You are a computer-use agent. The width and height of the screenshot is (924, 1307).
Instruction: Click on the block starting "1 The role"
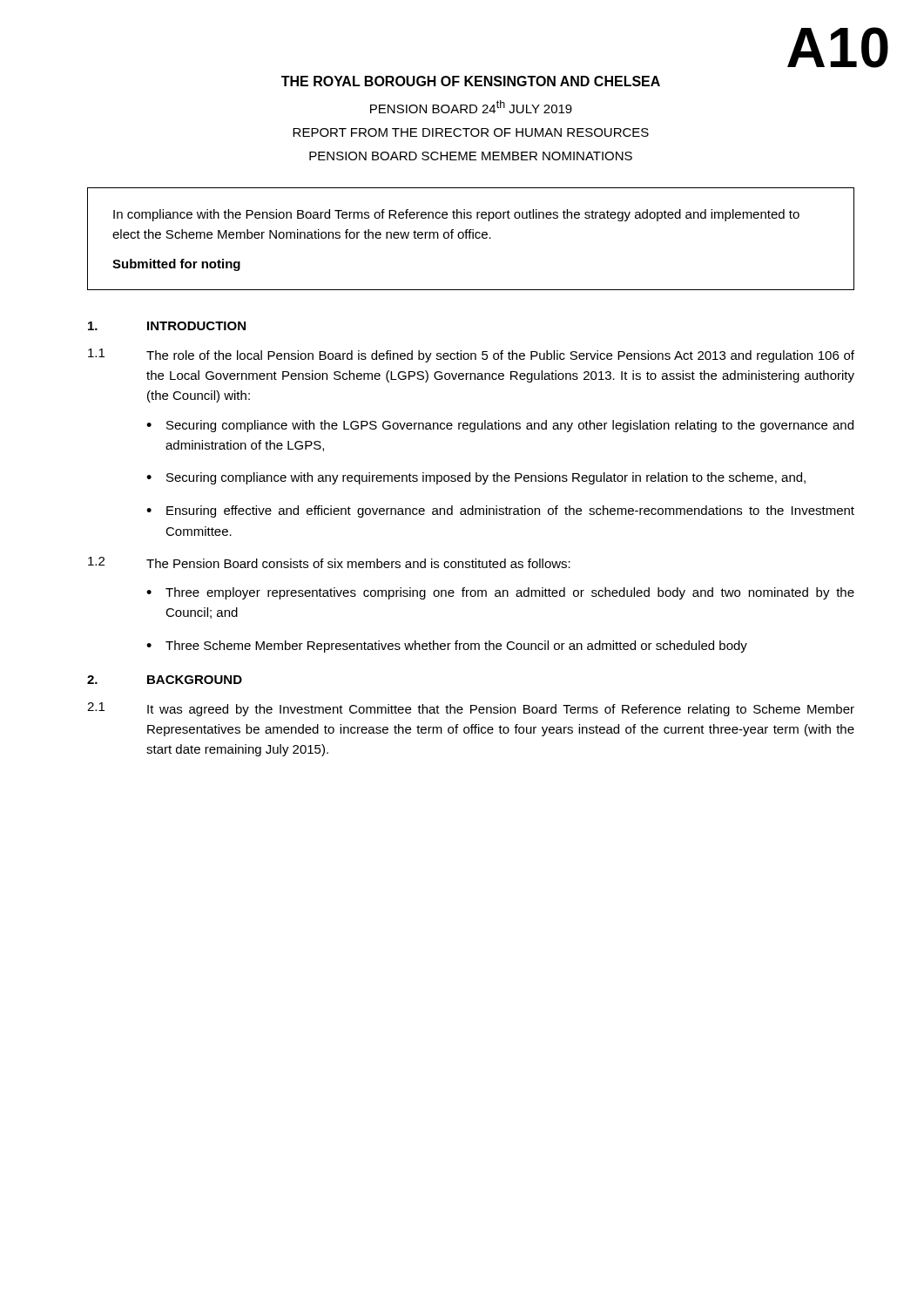click(x=471, y=375)
